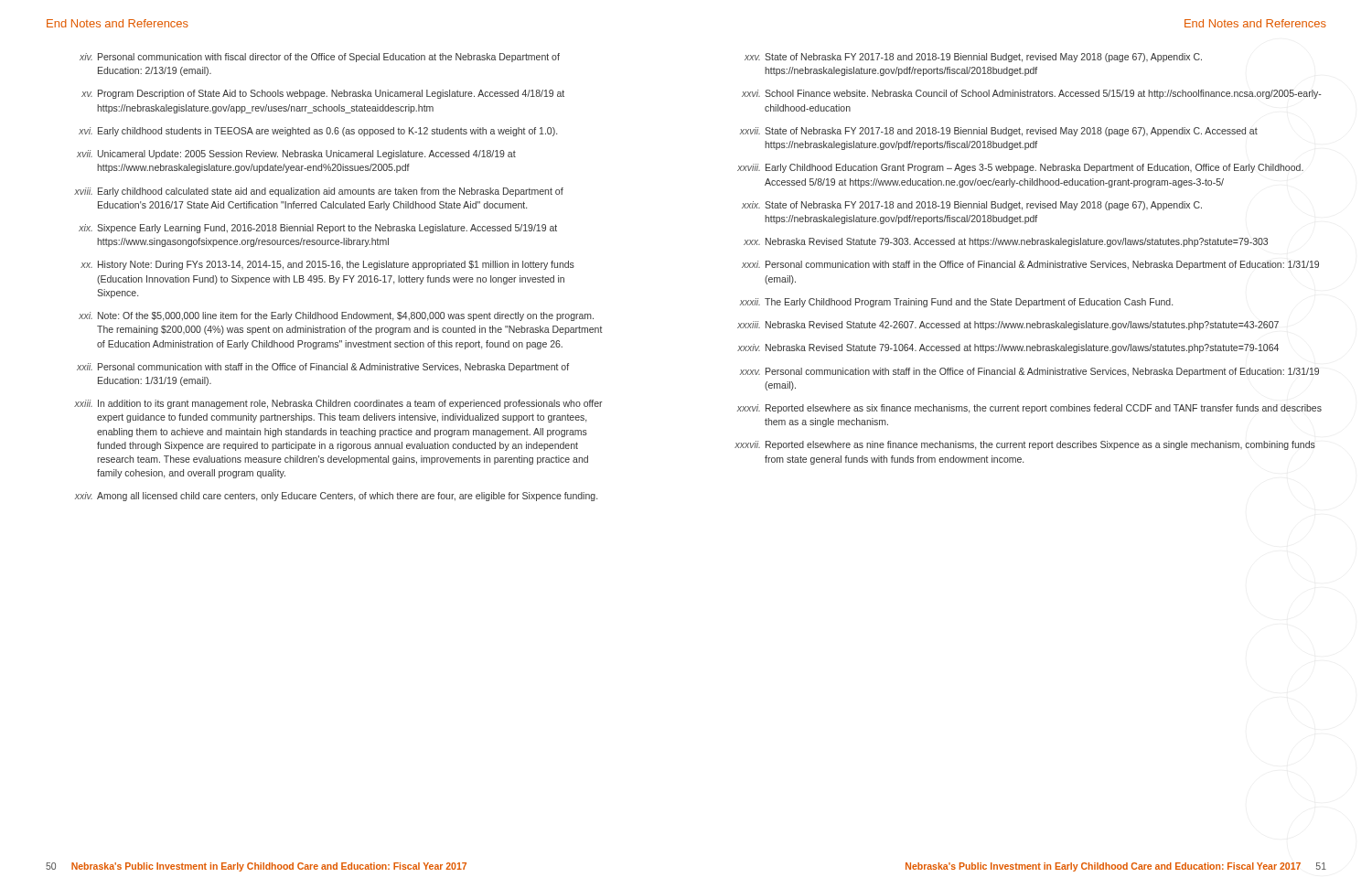The width and height of the screenshot is (1372, 888).
Task: Locate the block of text that opens with "xxxiii. Nebraska Revised Statute"
Action: [1020, 325]
